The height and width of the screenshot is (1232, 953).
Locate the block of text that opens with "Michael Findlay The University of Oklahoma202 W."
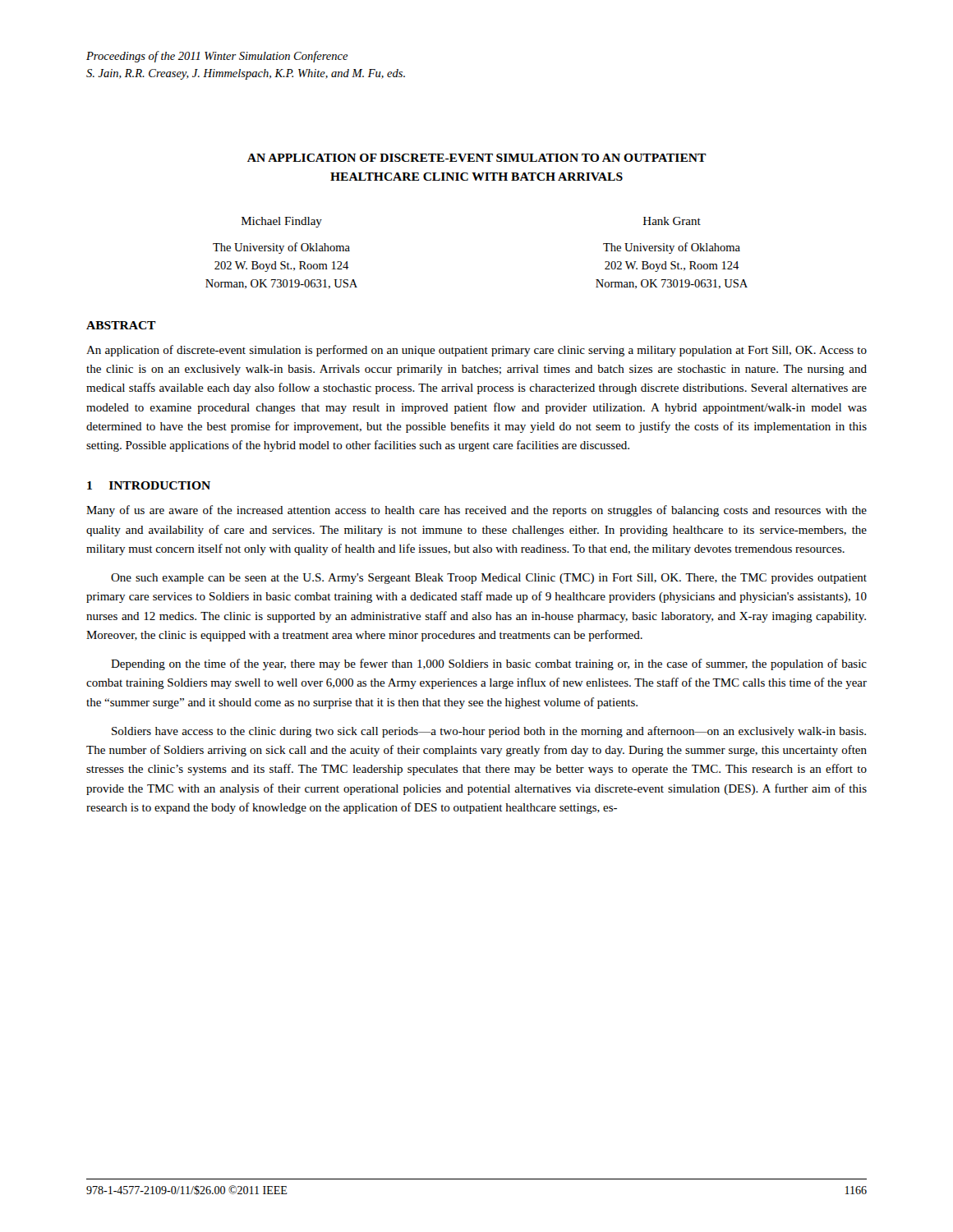pyautogui.click(x=281, y=254)
